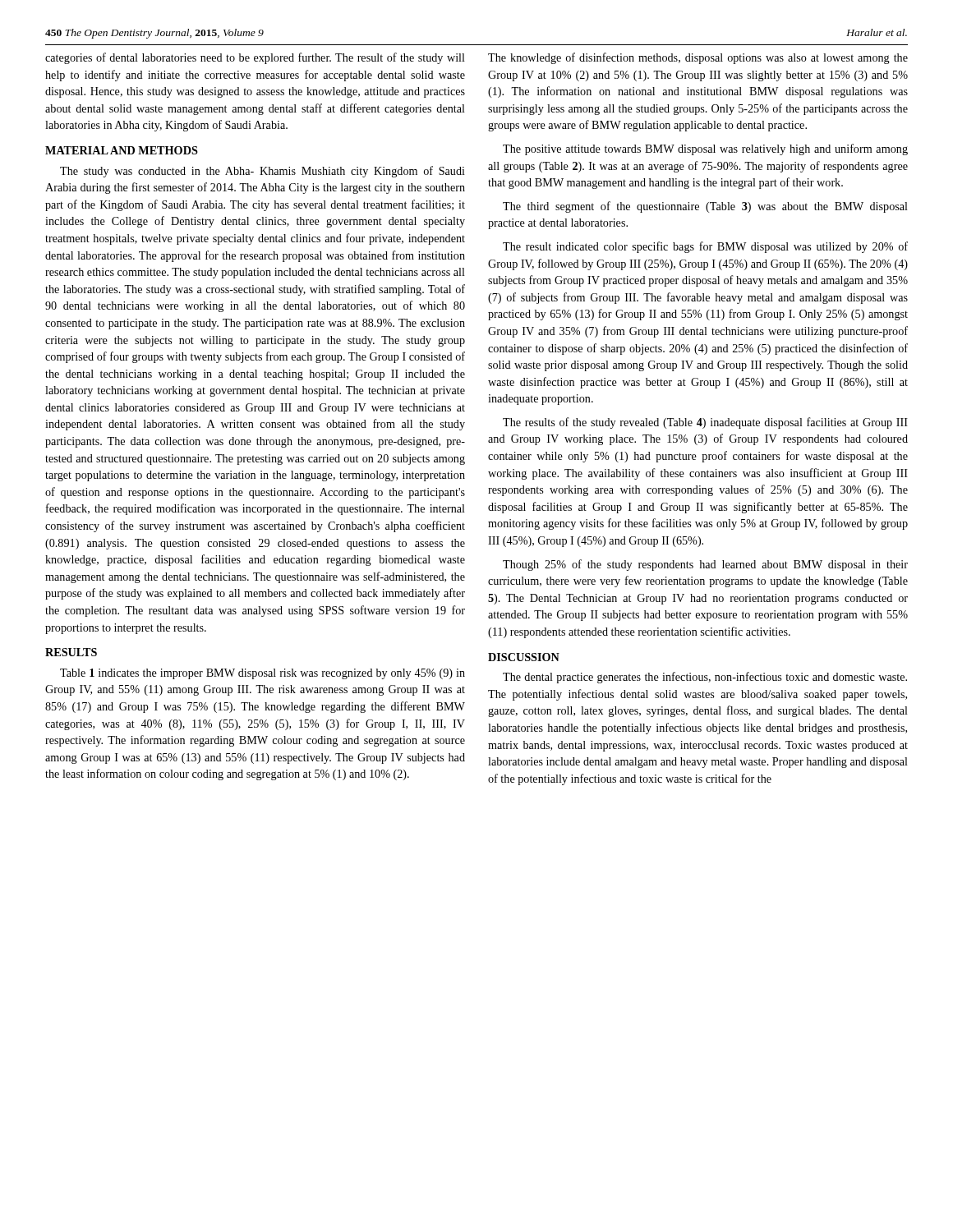Navigate to the text block starting "Though 25% of"
This screenshot has width=953, height=1232.
coord(698,598)
